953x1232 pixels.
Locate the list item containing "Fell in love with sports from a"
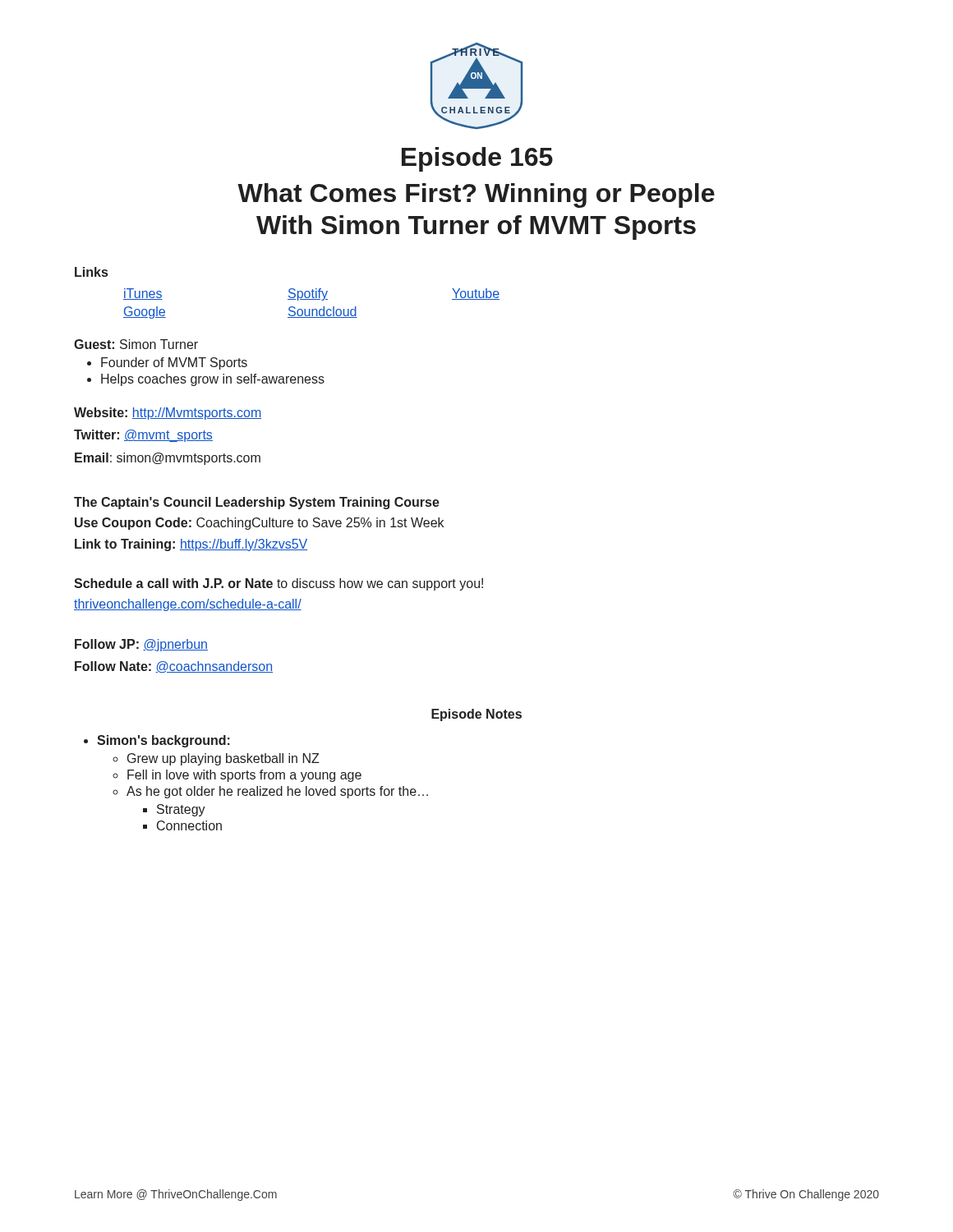244,775
